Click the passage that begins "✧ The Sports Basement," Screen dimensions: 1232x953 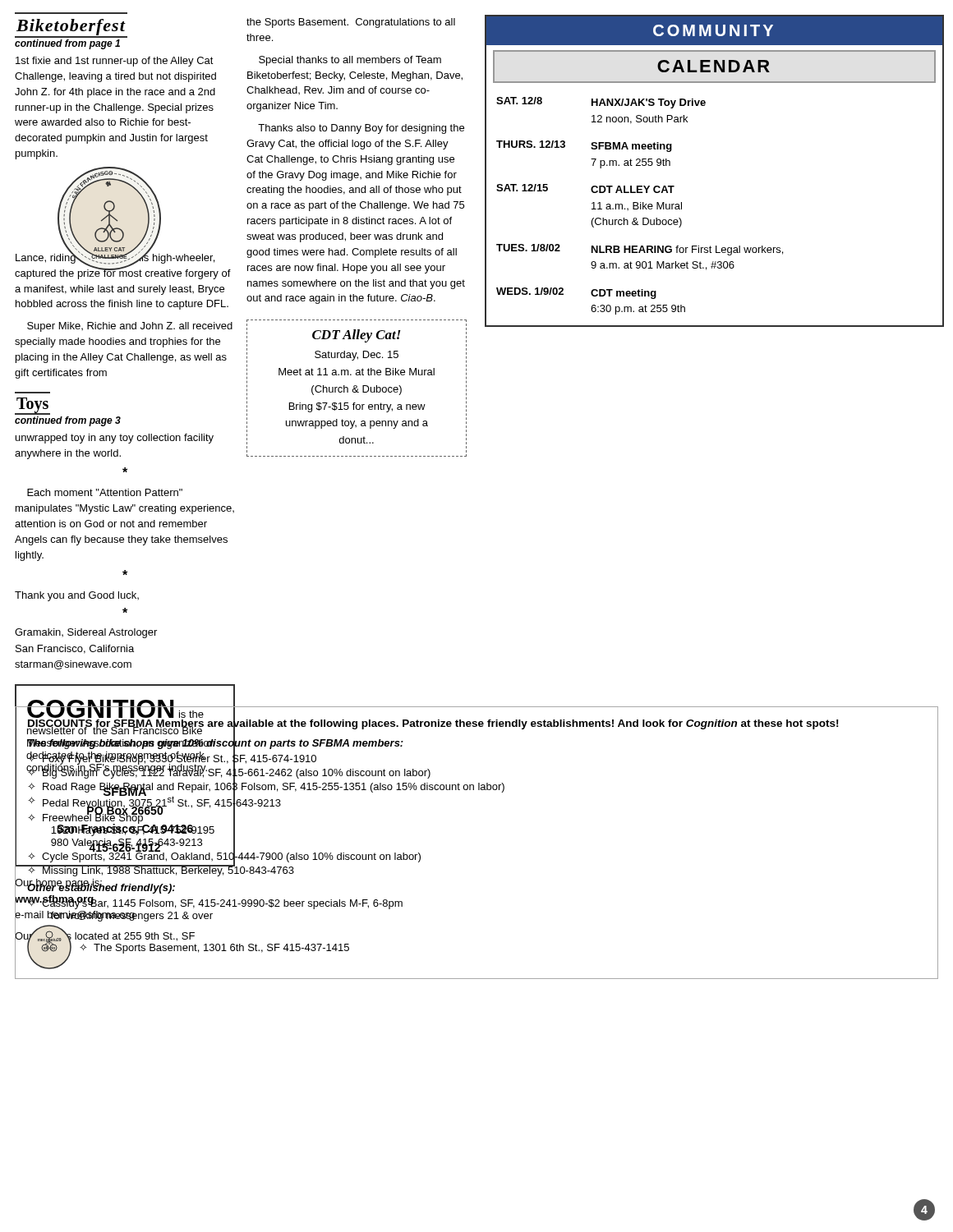point(214,947)
